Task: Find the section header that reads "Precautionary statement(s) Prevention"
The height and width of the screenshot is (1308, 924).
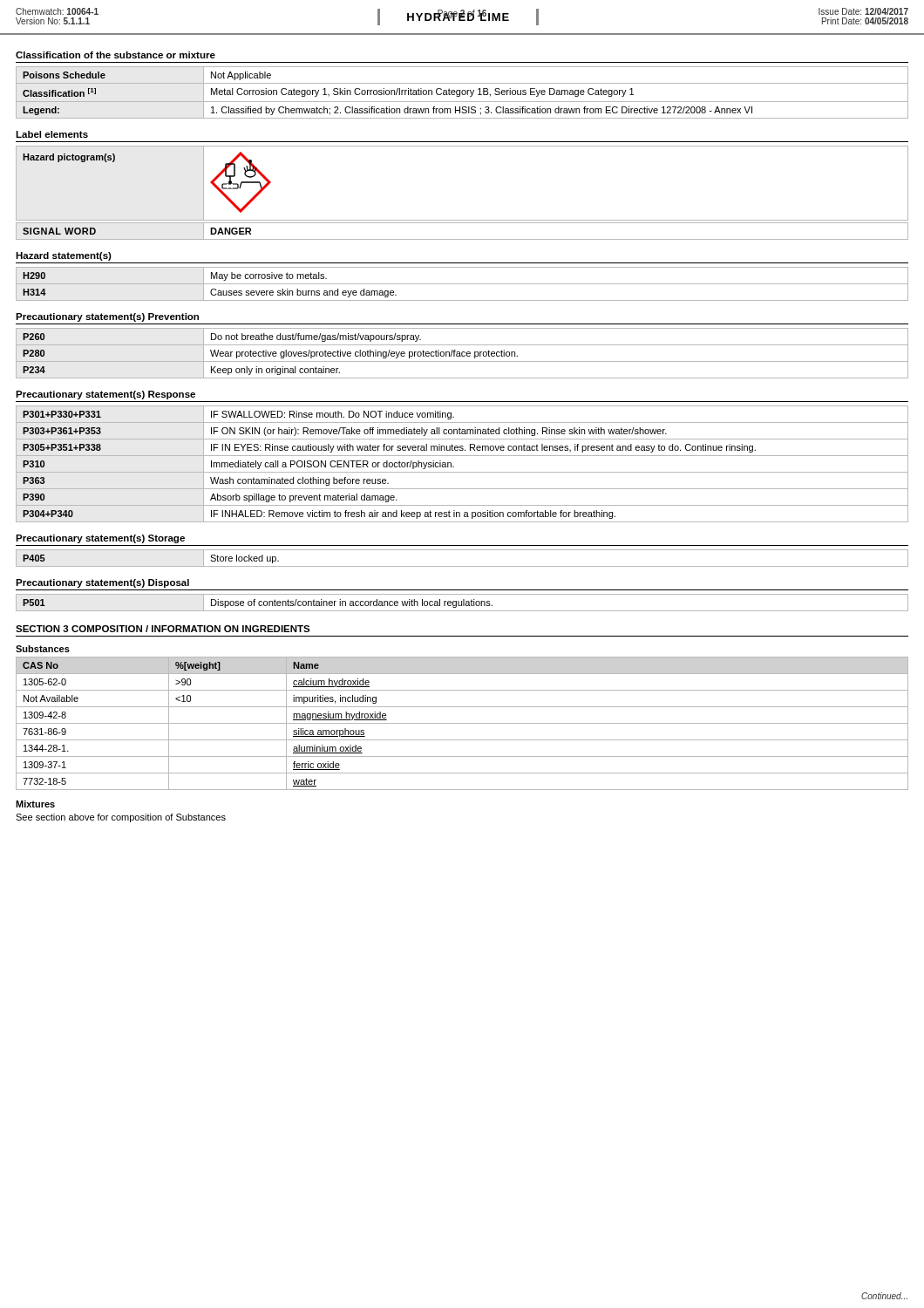Action: click(x=108, y=316)
